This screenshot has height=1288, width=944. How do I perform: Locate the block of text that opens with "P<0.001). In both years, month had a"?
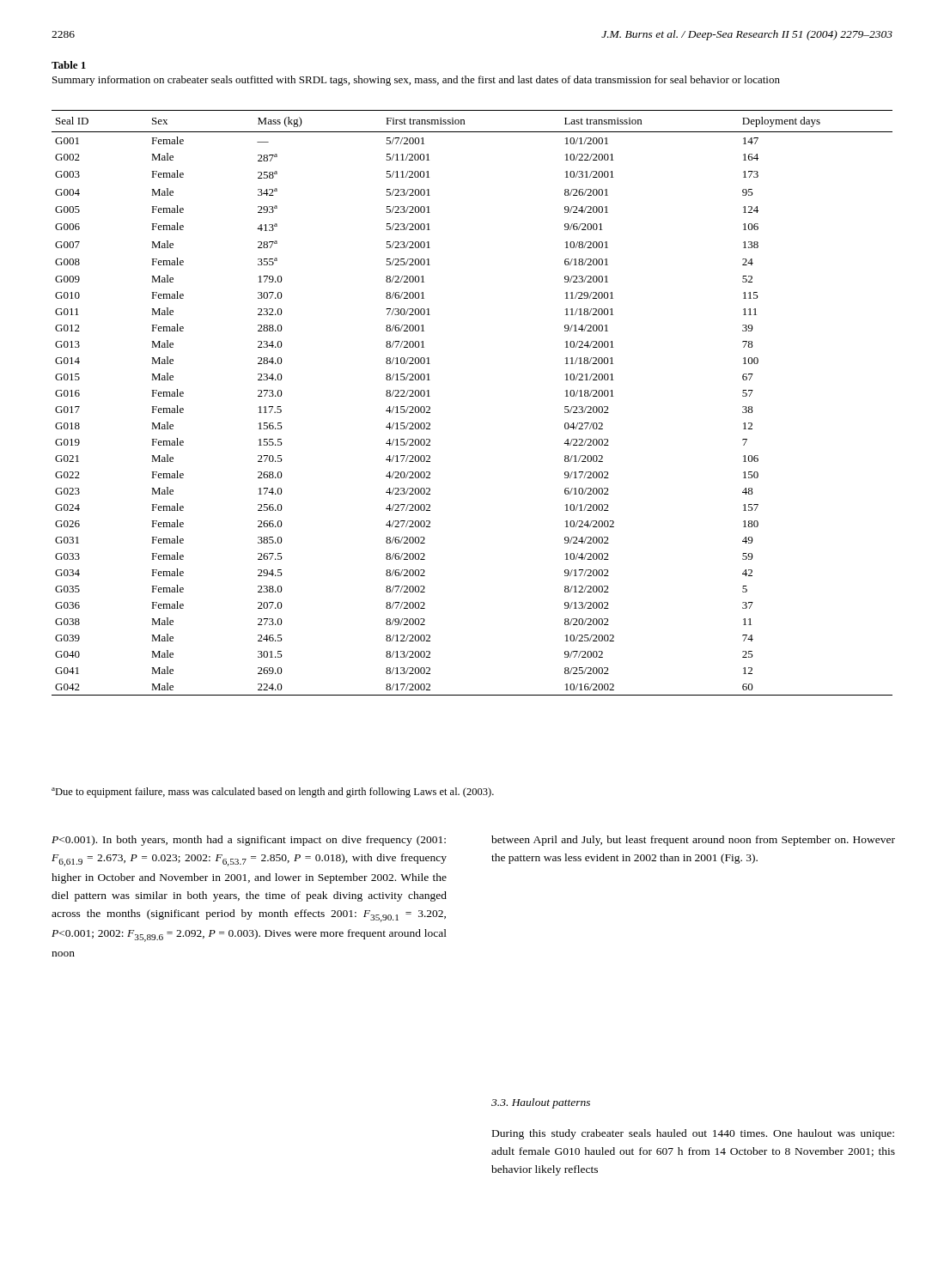pos(249,896)
